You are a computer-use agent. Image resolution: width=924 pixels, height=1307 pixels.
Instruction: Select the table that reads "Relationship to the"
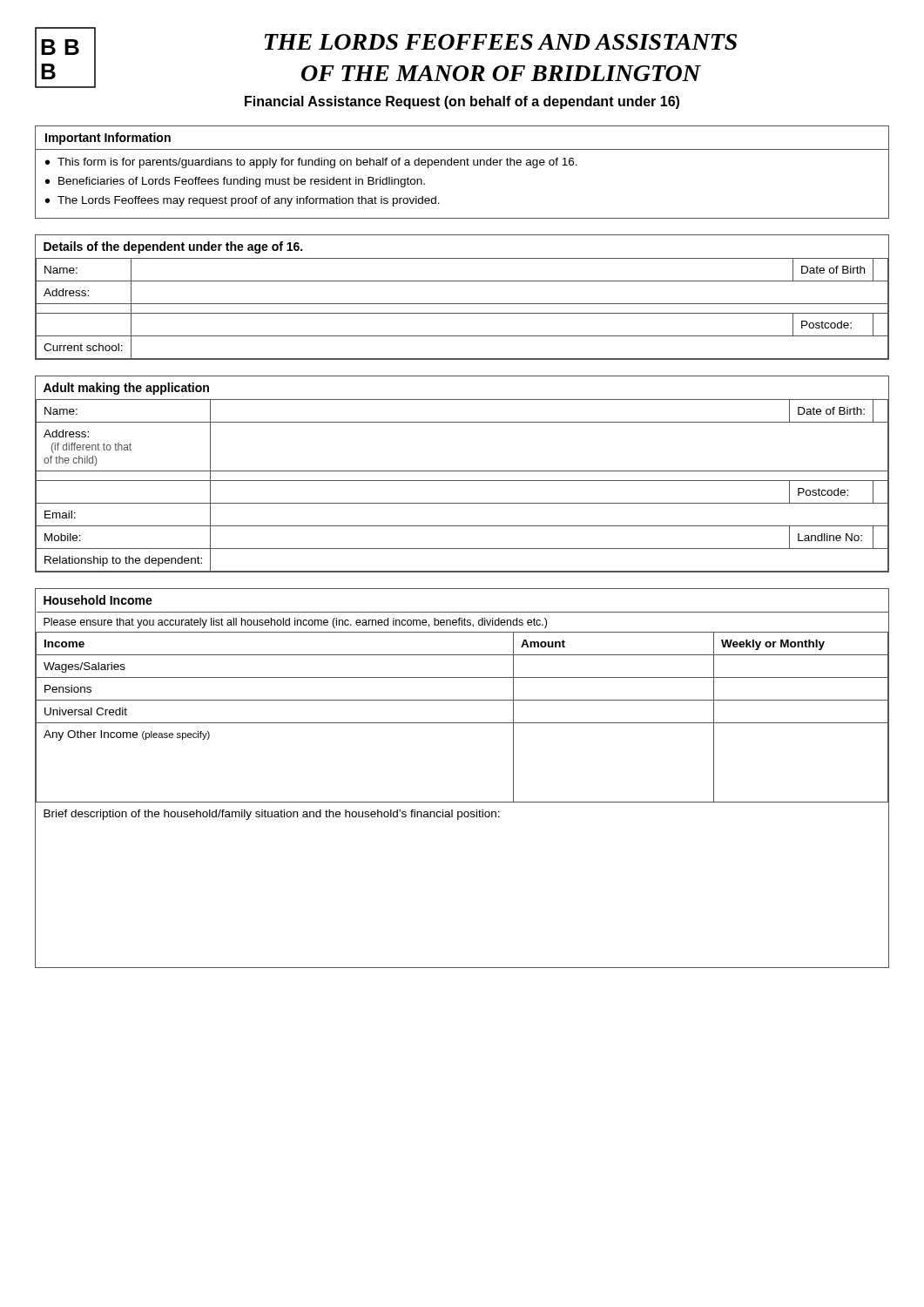coord(462,474)
